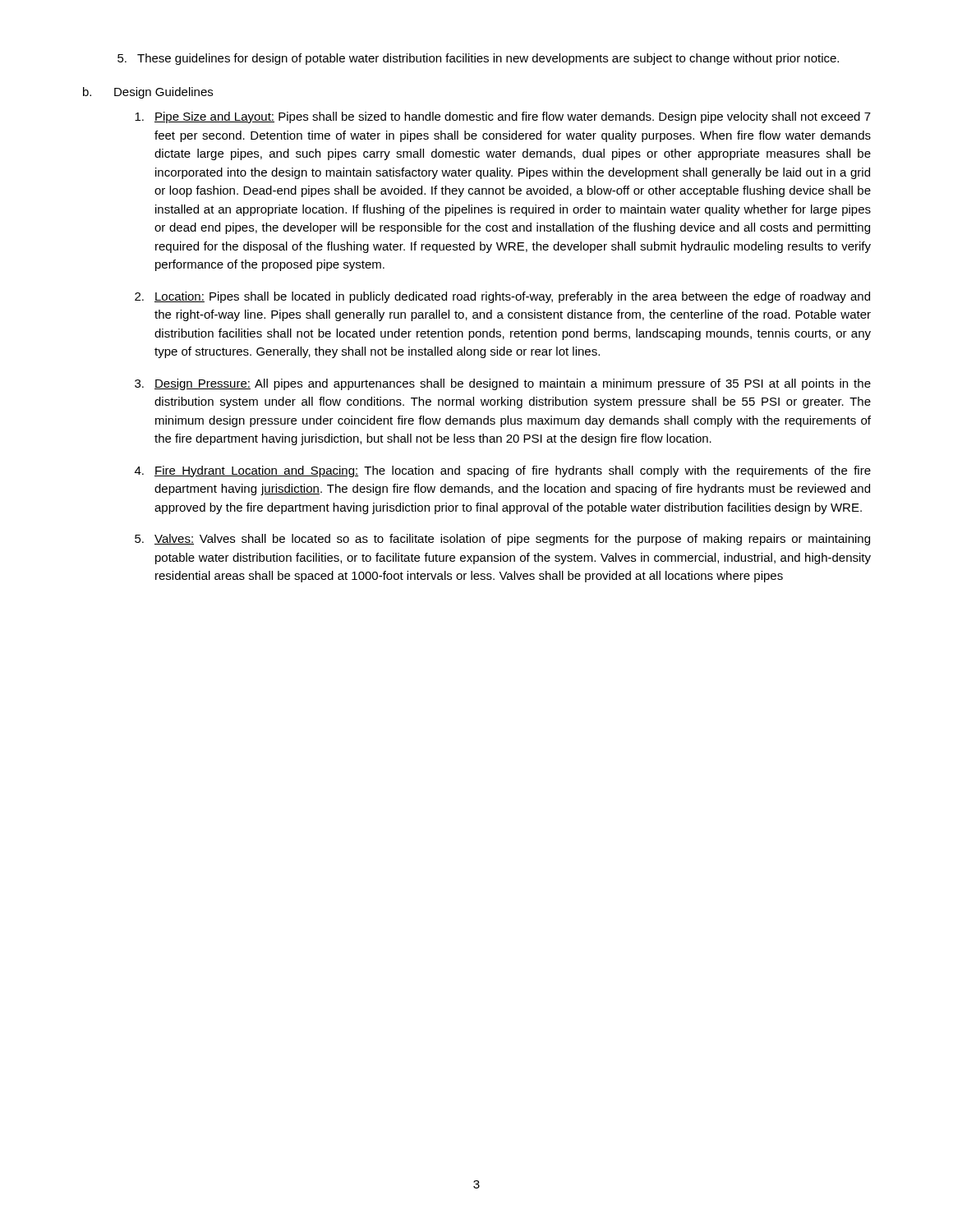
Task: Click the passage that begins "2. Location: Pipes shall be located in publicly"
Action: pyautogui.click(x=492, y=324)
